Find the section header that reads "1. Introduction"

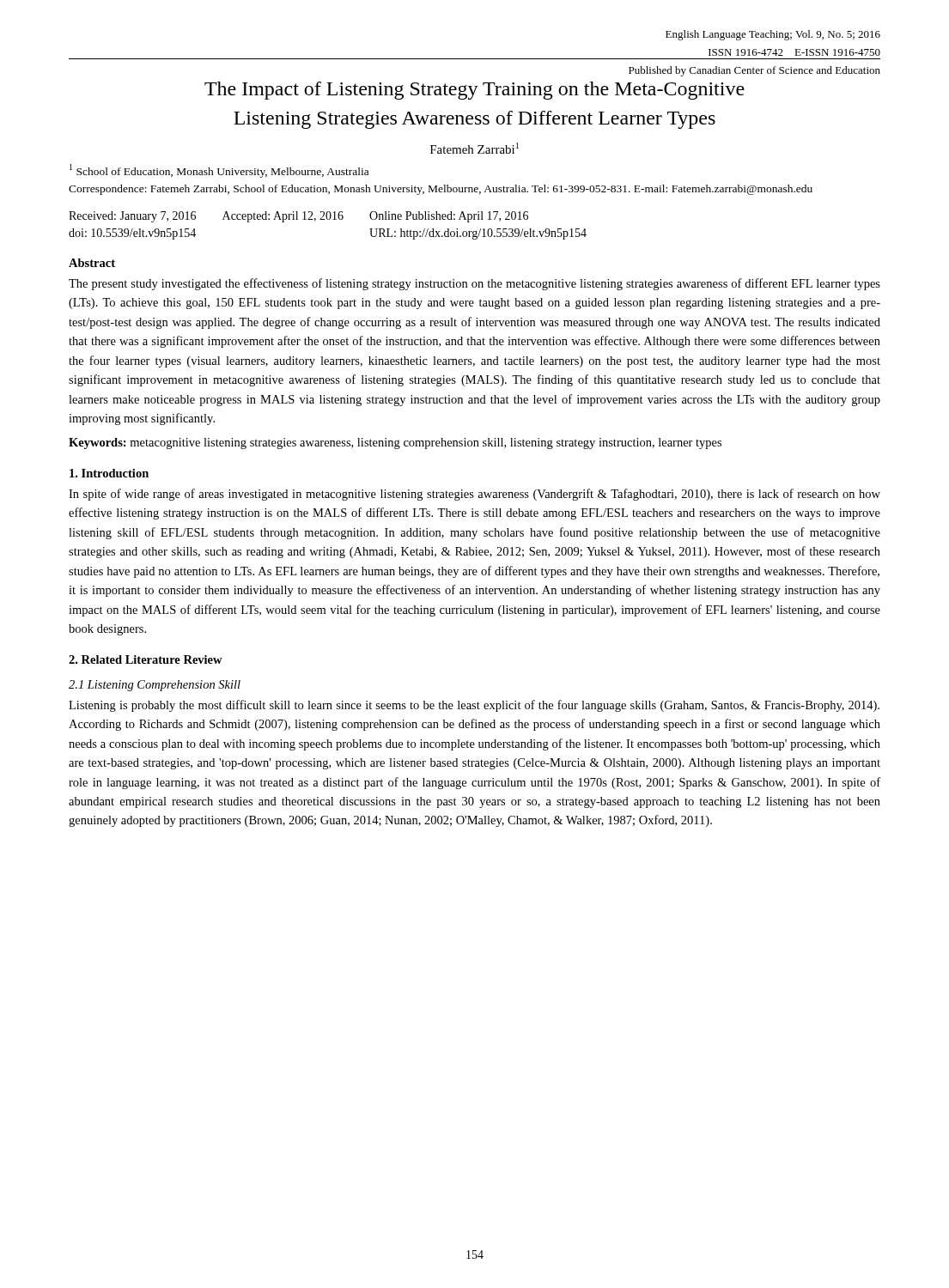tap(109, 473)
